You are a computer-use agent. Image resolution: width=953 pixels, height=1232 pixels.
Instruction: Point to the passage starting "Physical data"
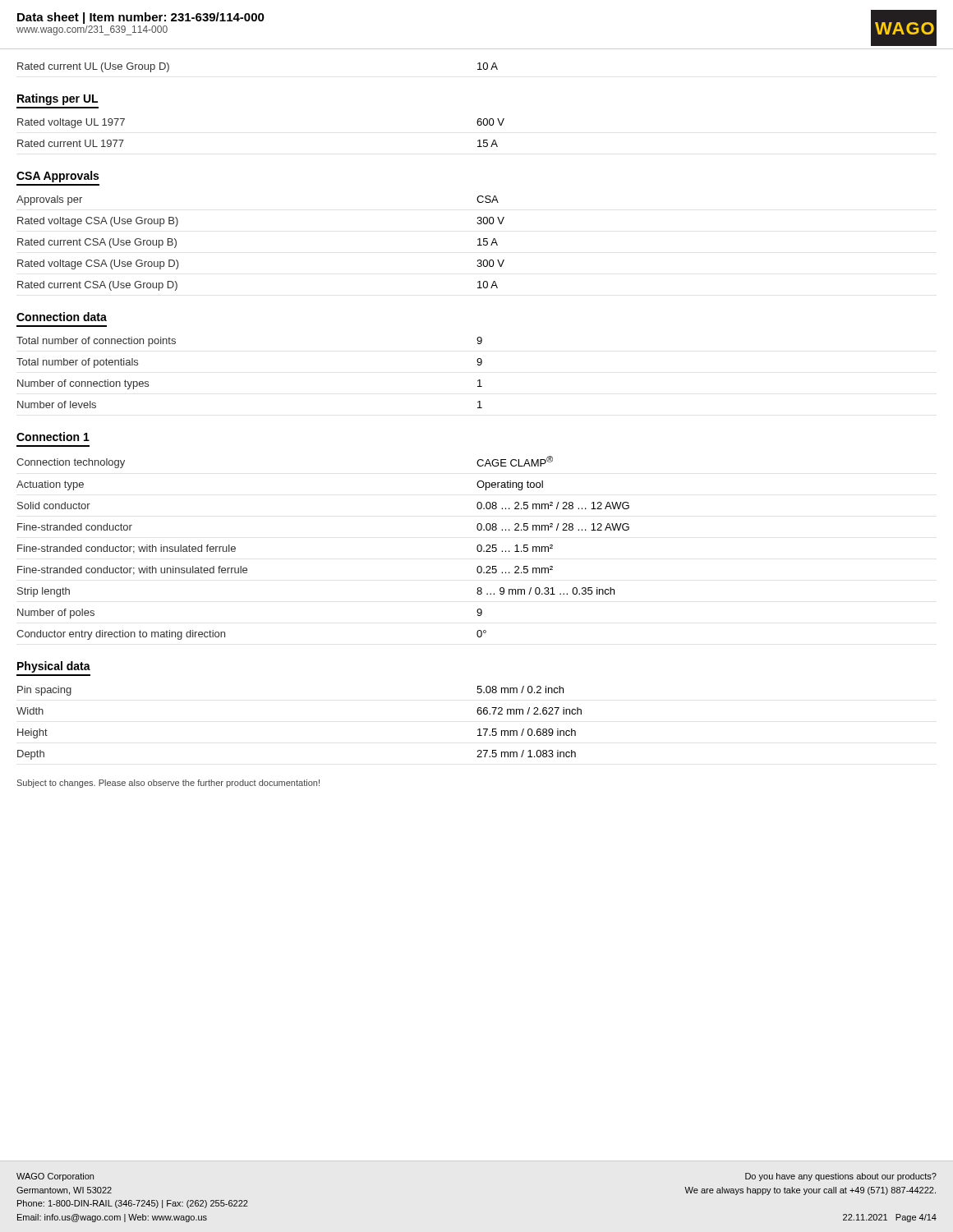(x=53, y=668)
